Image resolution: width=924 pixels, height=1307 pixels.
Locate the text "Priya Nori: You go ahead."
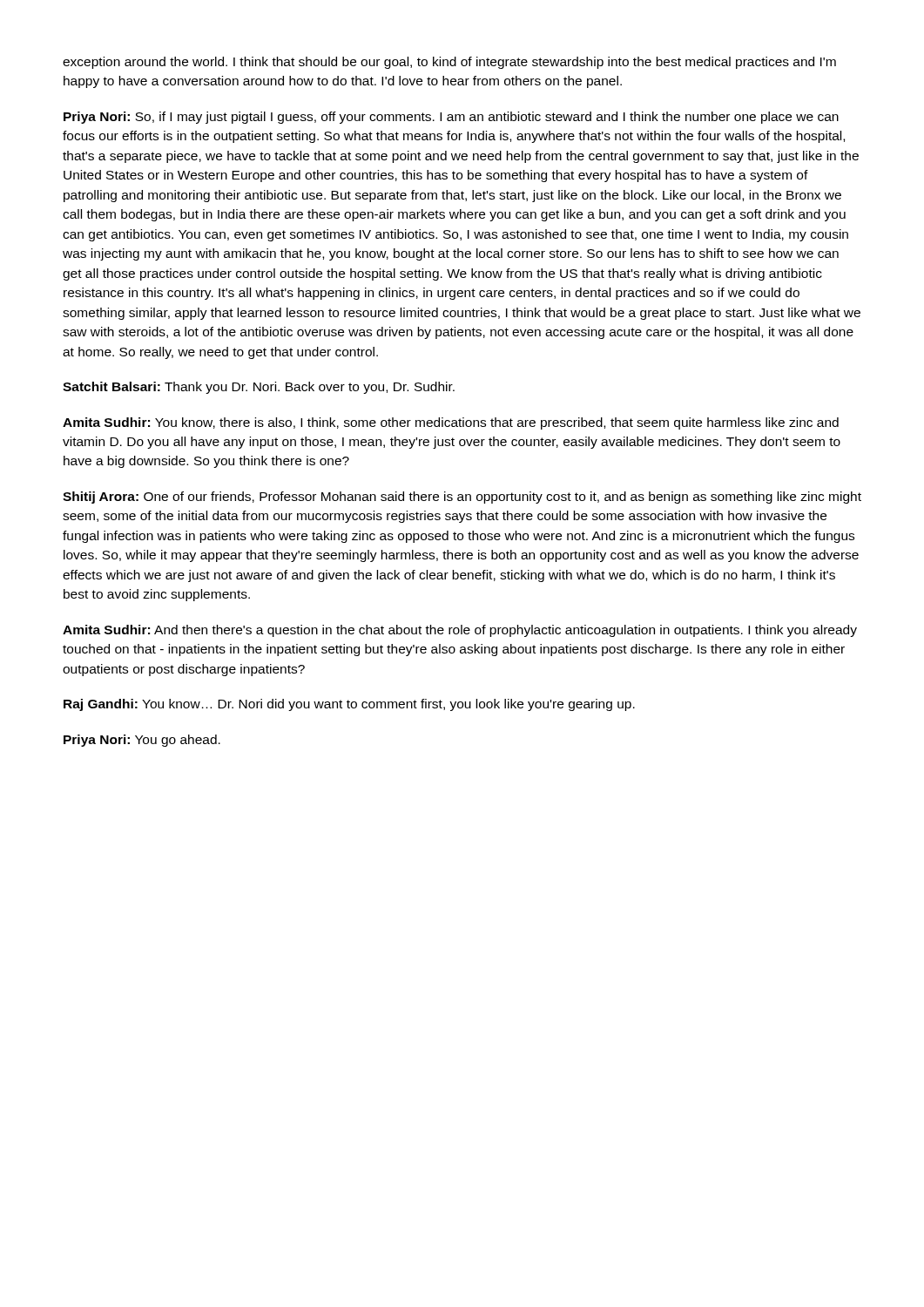click(x=142, y=739)
